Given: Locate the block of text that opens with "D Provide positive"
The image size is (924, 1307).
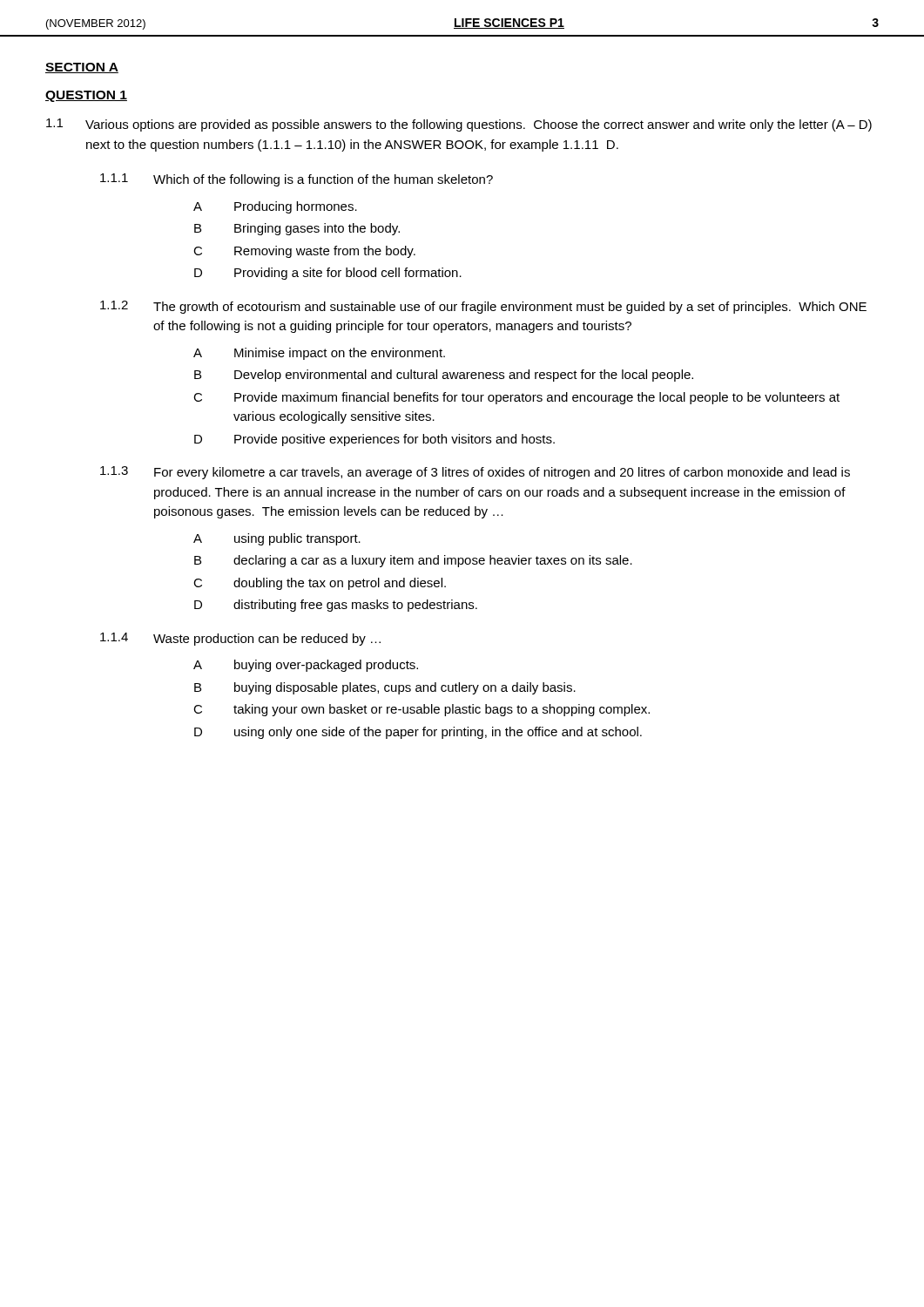Looking at the screenshot, I should (x=536, y=439).
